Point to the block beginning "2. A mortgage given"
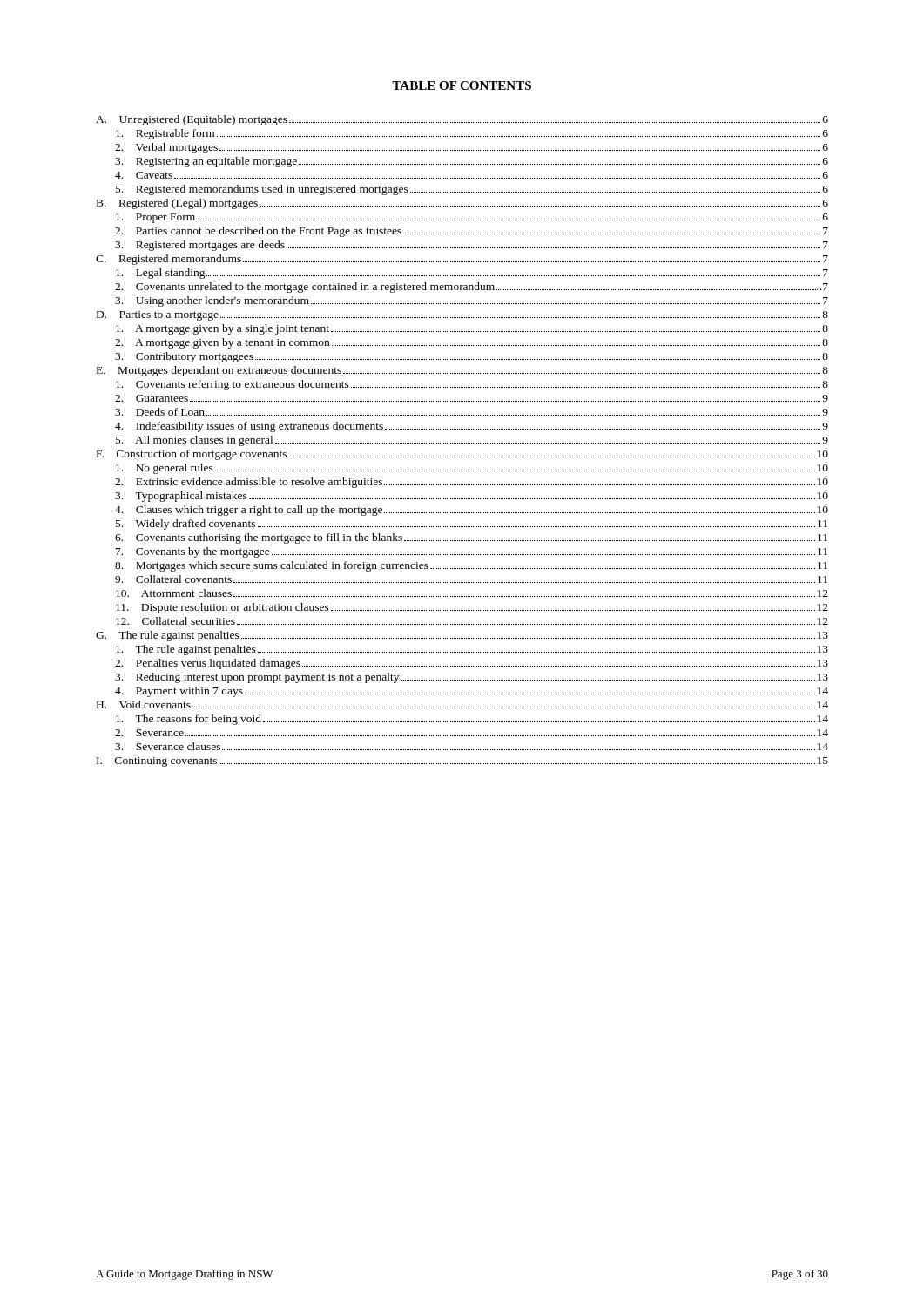Screen dimensions: 1307x924 472,342
